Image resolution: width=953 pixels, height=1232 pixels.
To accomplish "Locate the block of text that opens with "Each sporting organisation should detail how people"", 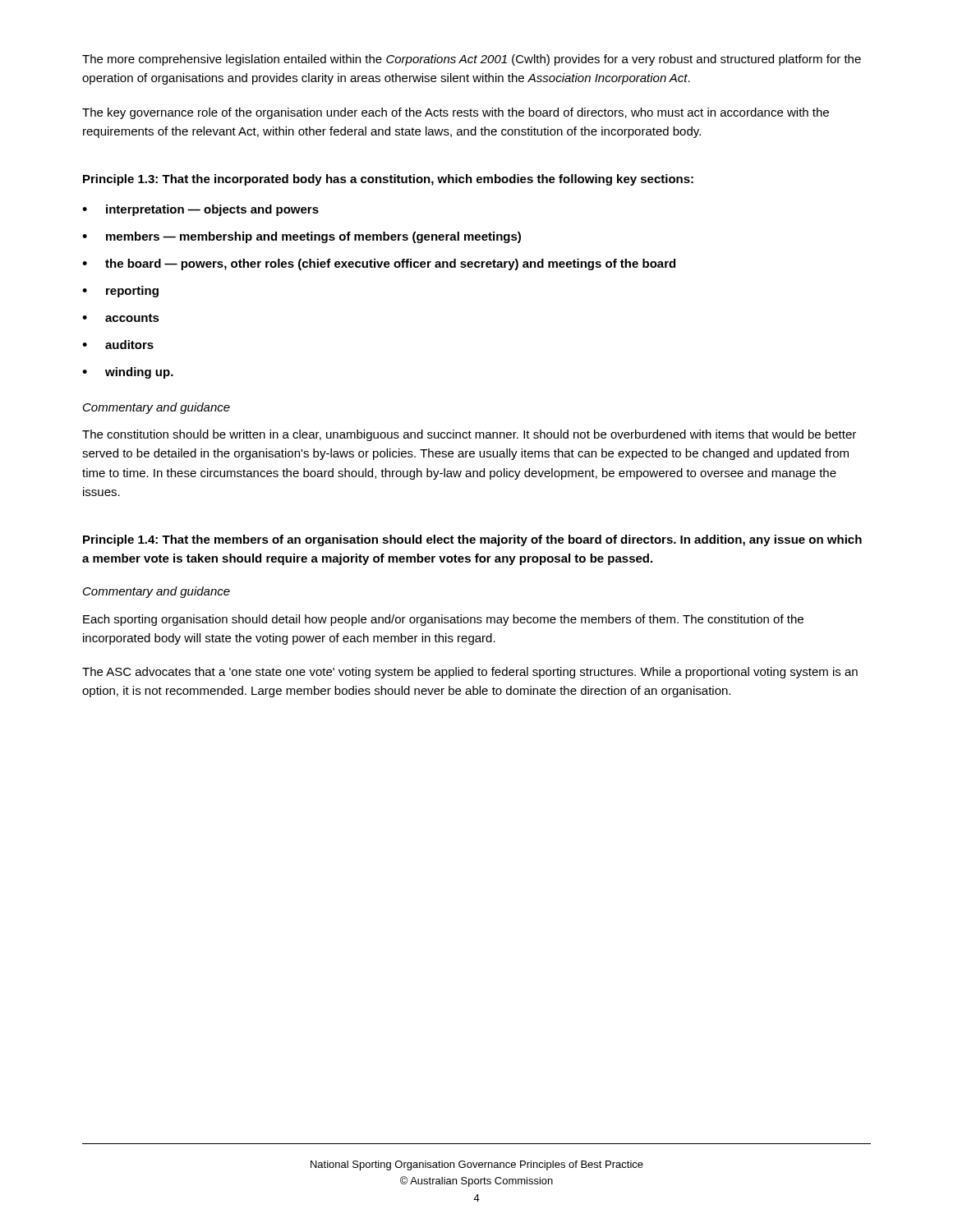I will coord(443,628).
